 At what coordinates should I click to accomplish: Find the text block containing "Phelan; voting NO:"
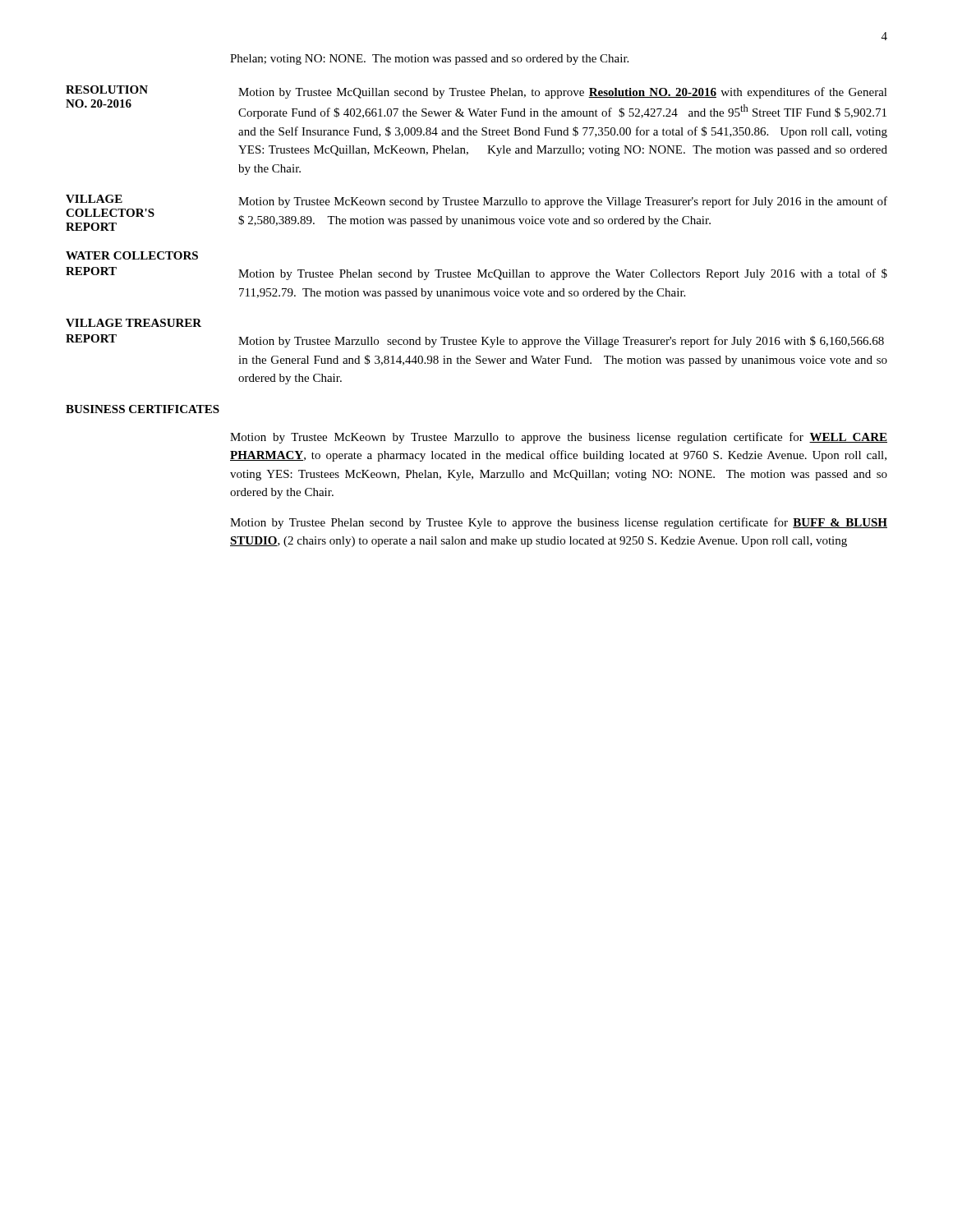tap(559, 59)
